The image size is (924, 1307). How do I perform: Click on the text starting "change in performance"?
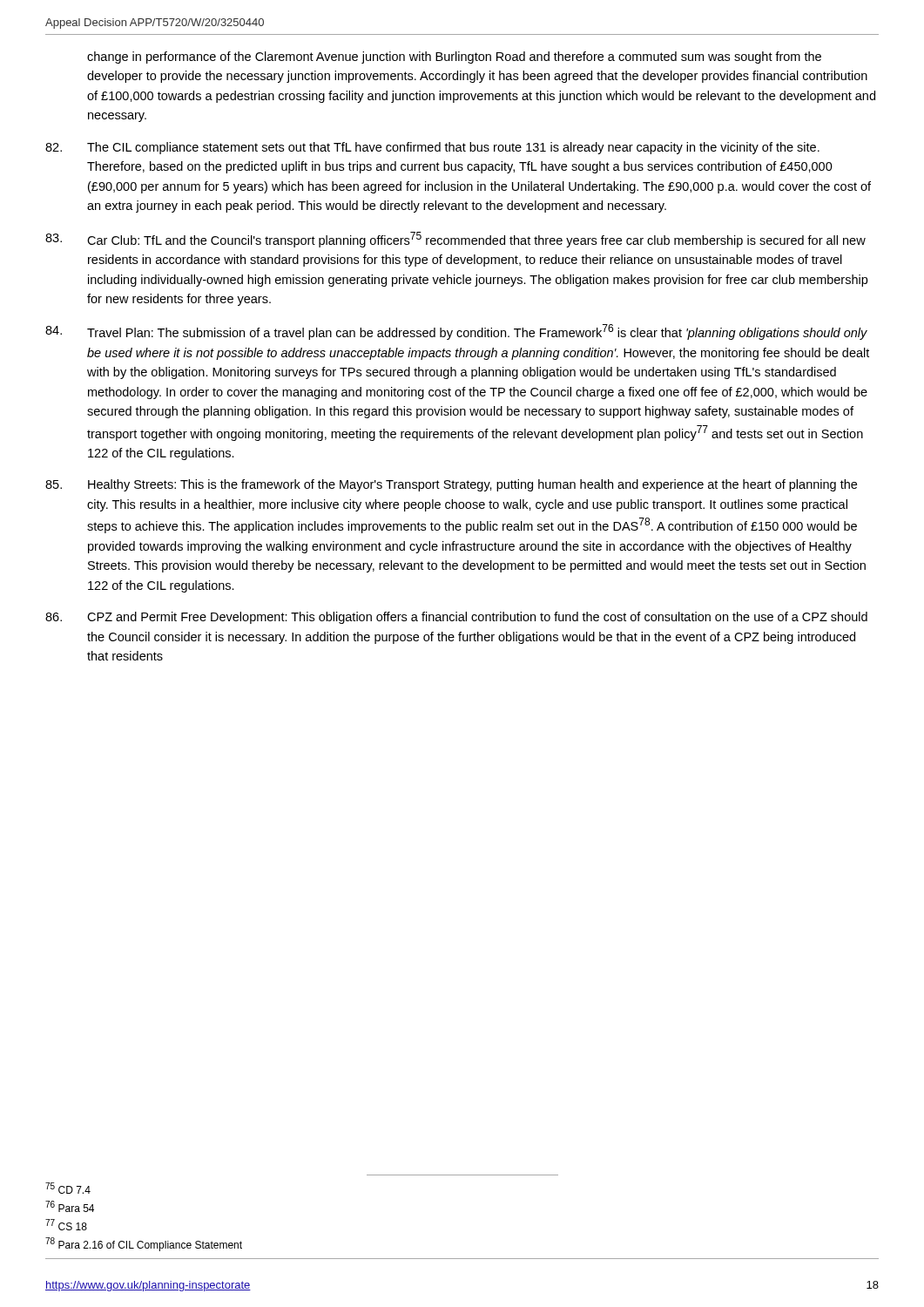pyautogui.click(x=482, y=86)
